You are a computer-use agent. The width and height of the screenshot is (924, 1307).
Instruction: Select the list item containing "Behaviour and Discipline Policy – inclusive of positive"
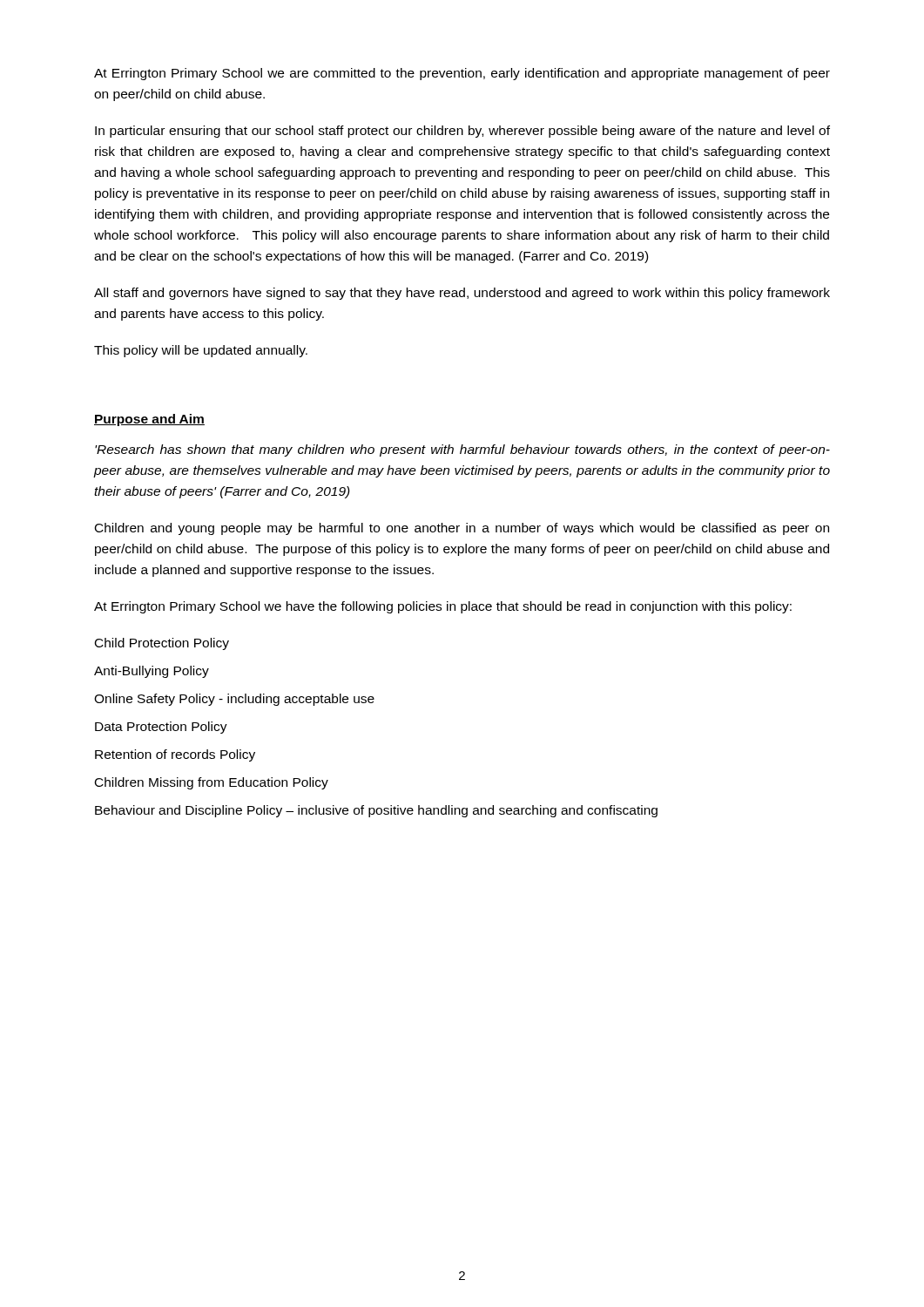click(x=376, y=810)
